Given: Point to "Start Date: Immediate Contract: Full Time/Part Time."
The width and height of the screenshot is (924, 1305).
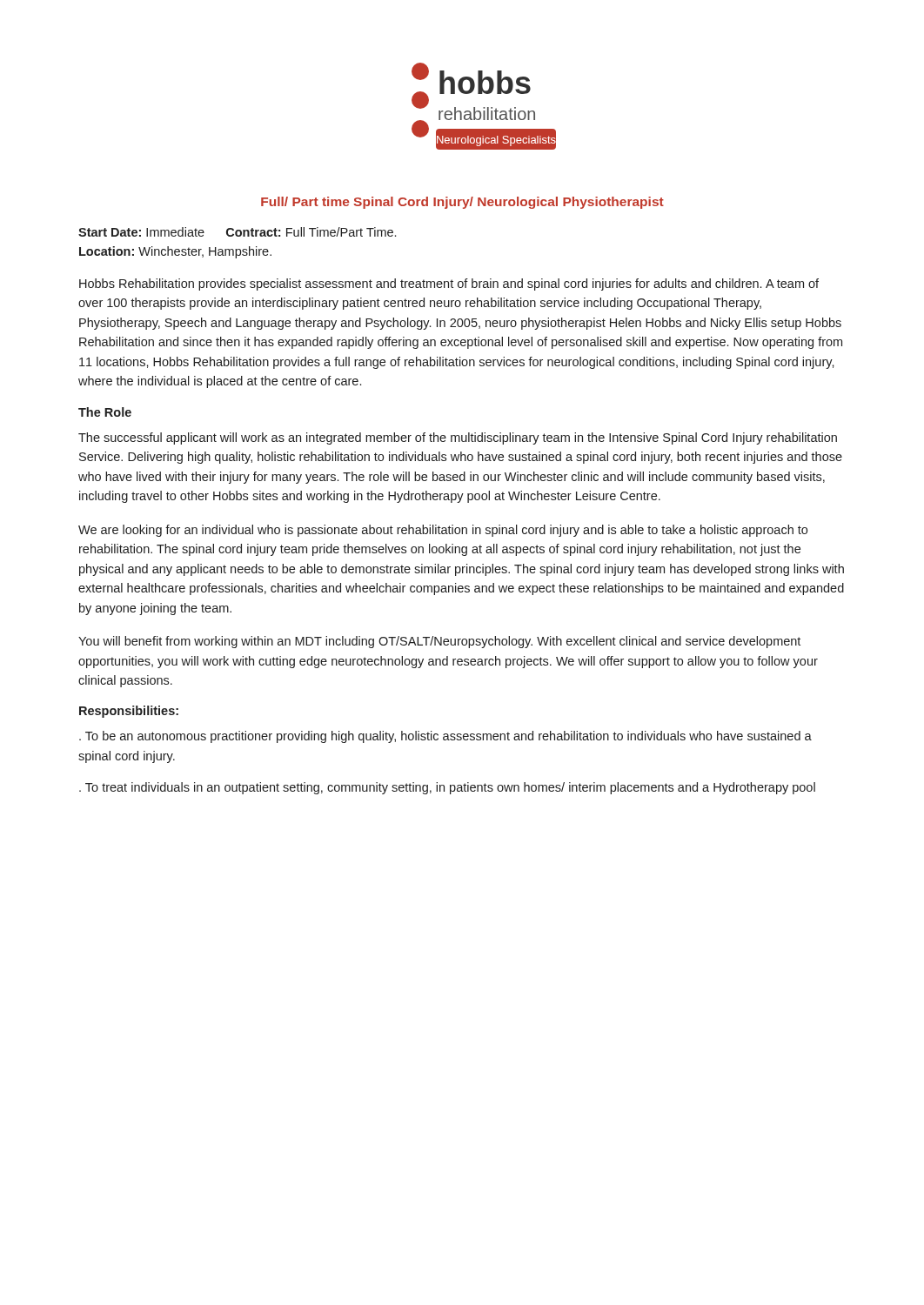Looking at the screenshot, I should pyautogui.click(x=238, y=232).
